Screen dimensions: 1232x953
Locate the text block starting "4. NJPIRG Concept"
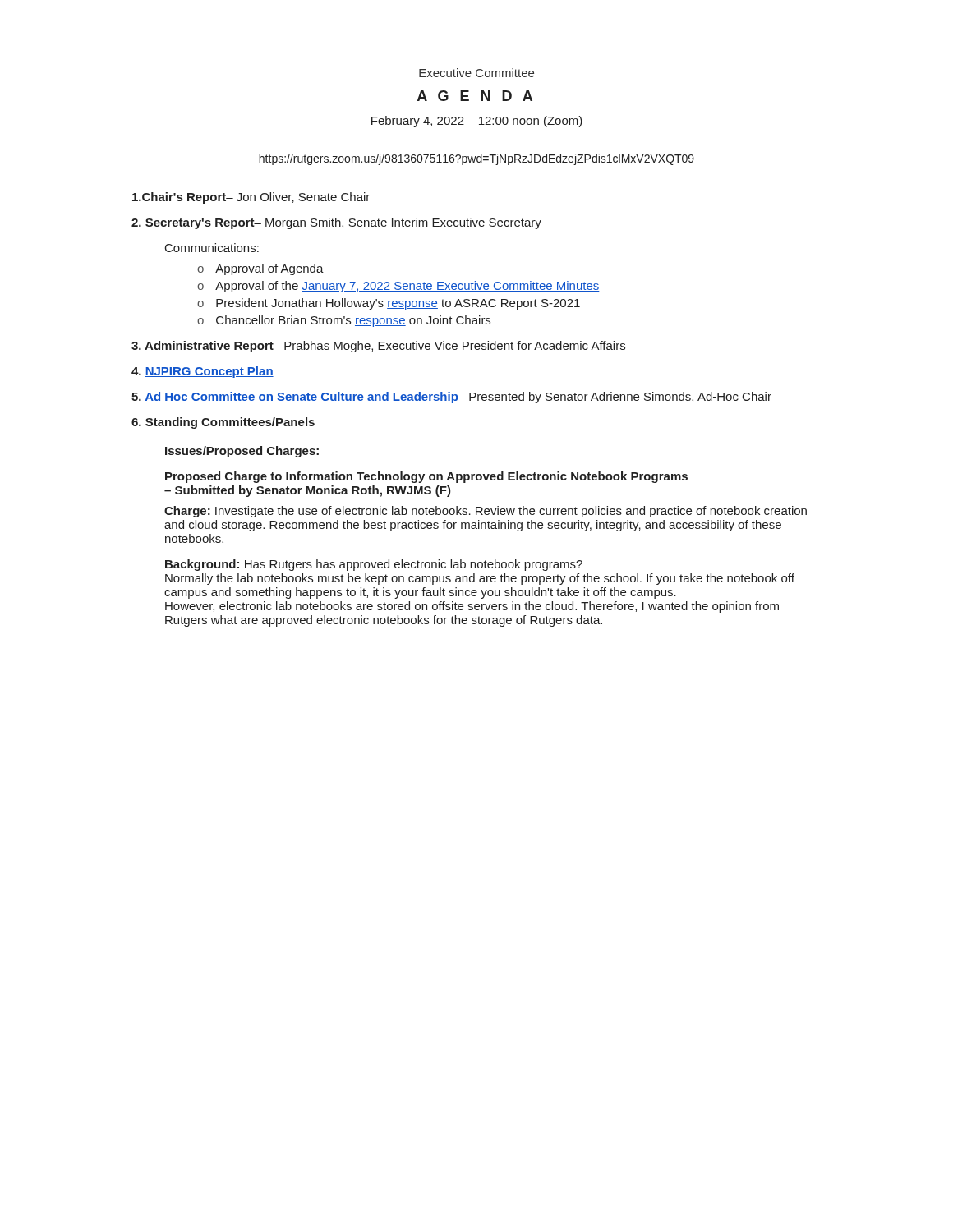point(202,371)
